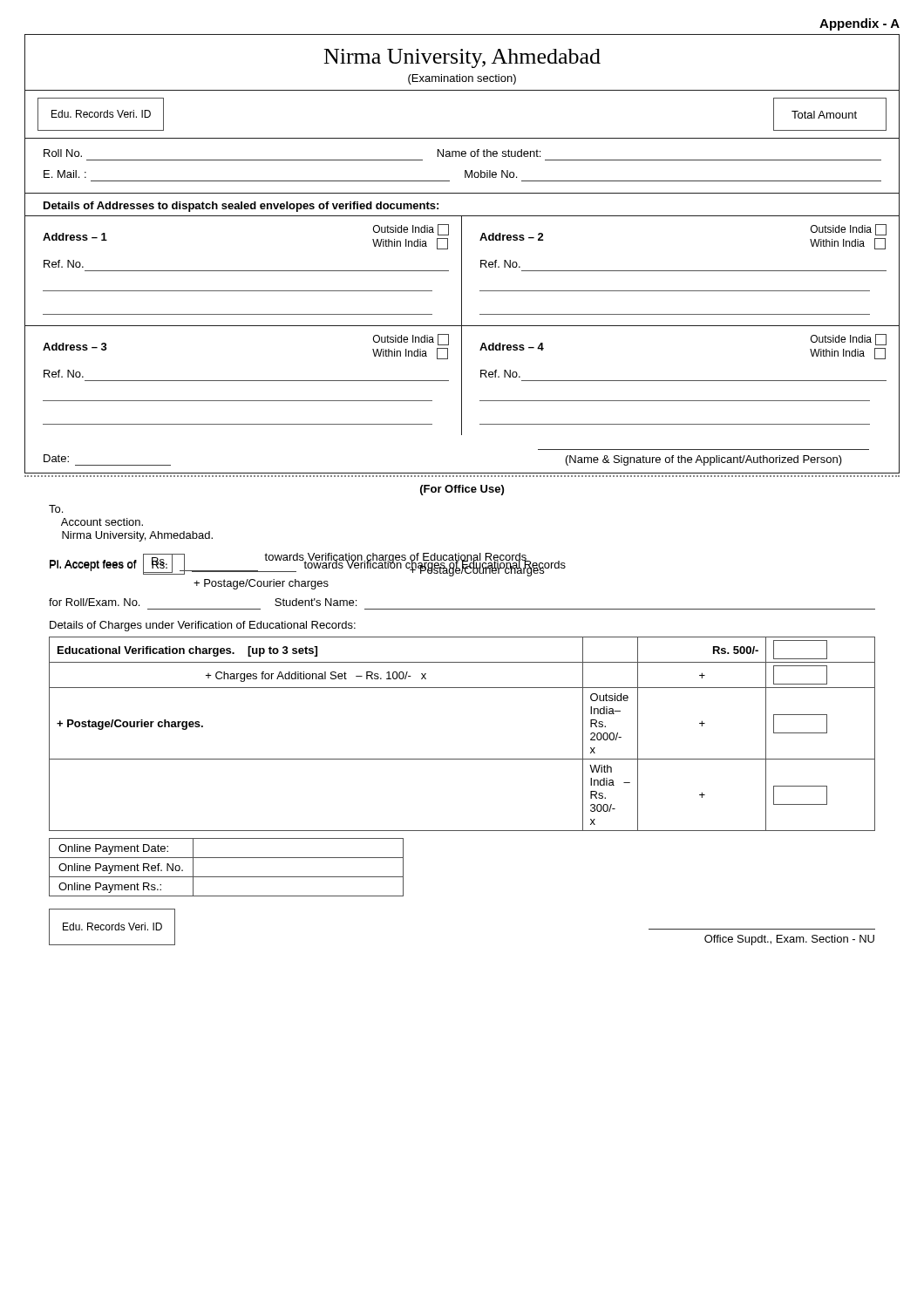Locate the table with the text "+ Postage/Courier charges."
The image size is (924, 1308).
click(x=462, y=734)
